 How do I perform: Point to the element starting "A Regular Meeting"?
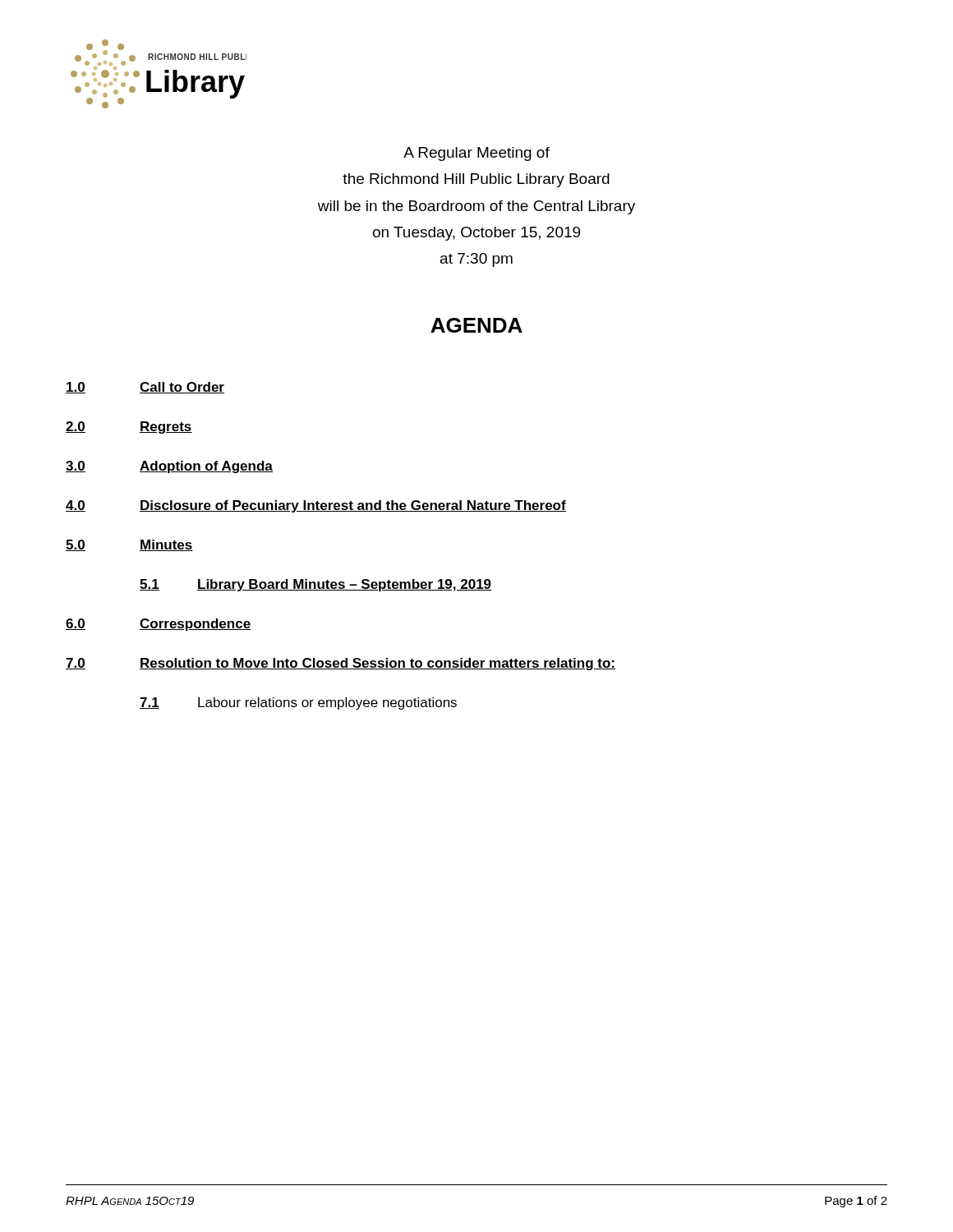[x=476, y=205]
